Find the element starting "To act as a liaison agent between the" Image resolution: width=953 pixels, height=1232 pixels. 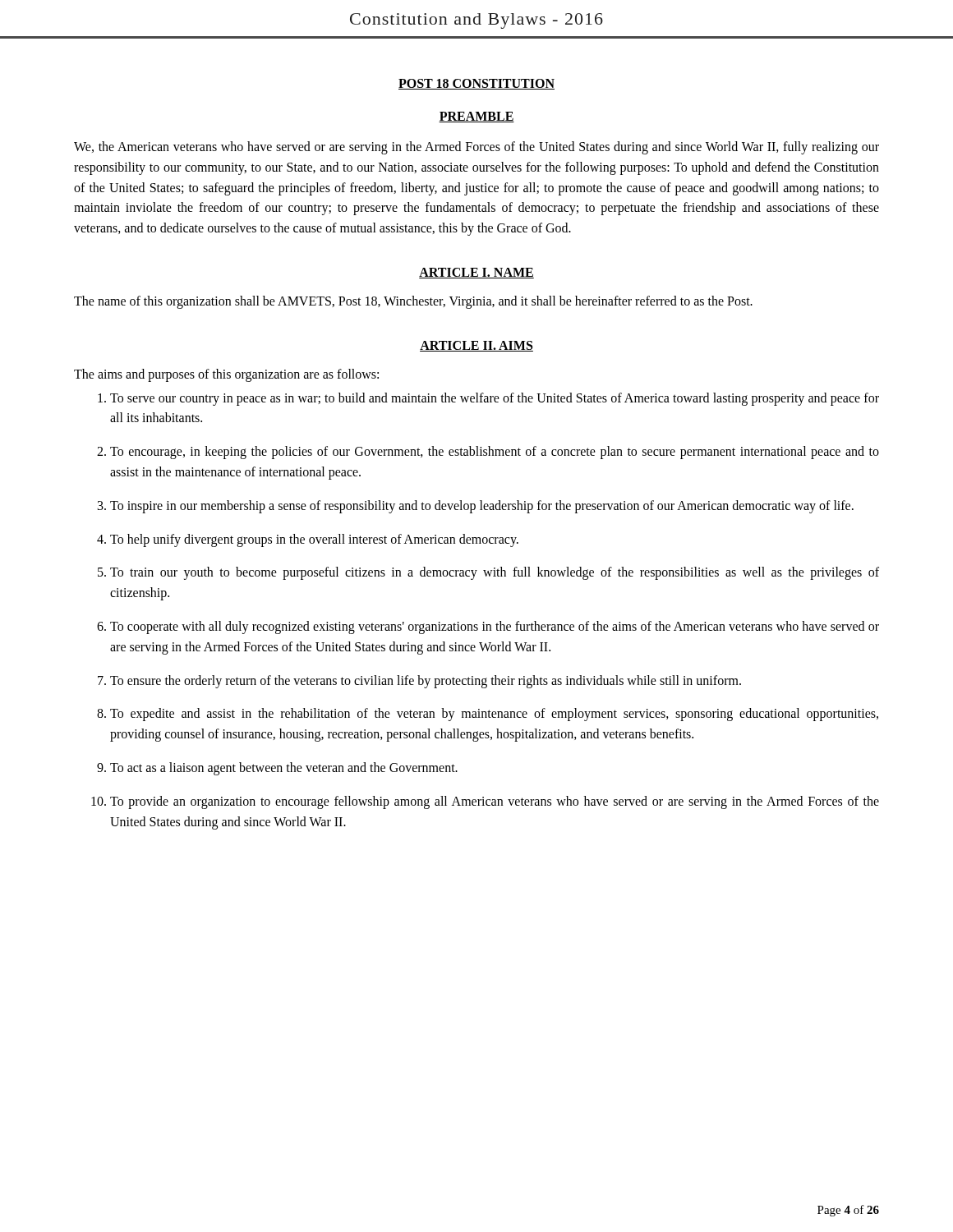(x=277, y=769)
